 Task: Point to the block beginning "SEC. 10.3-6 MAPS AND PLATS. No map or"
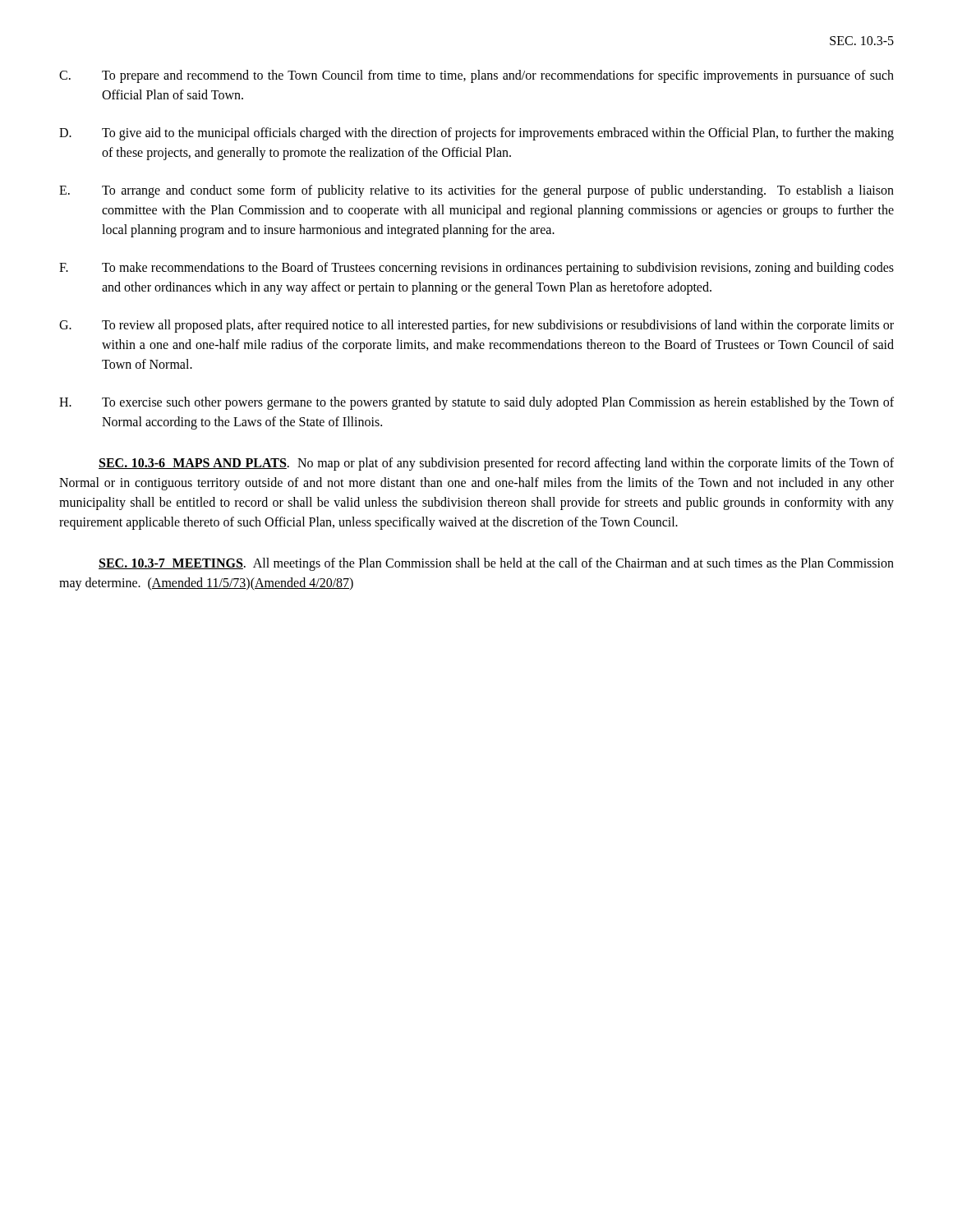(476, 493)
